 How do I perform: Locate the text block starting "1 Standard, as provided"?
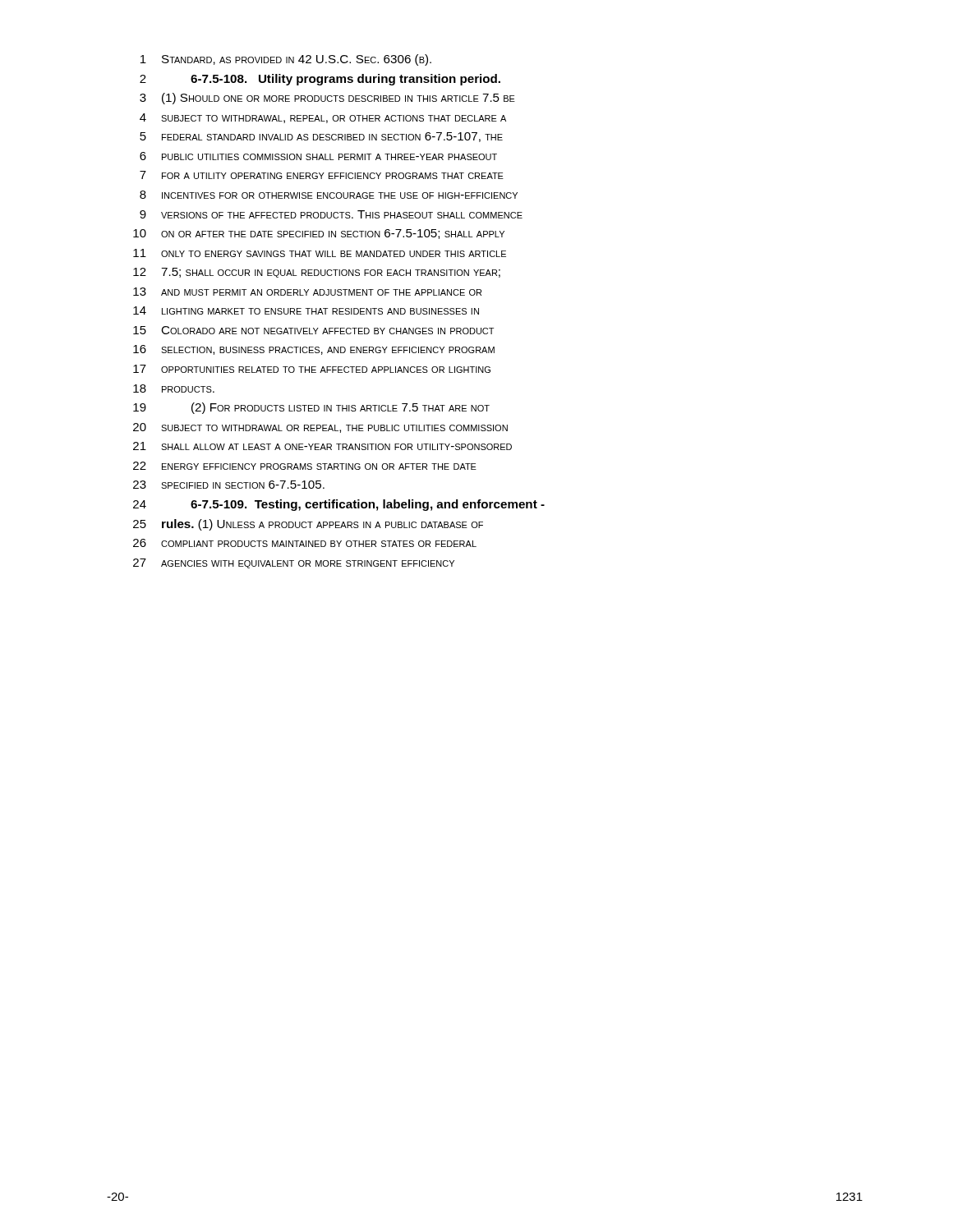tap(286, 60)
